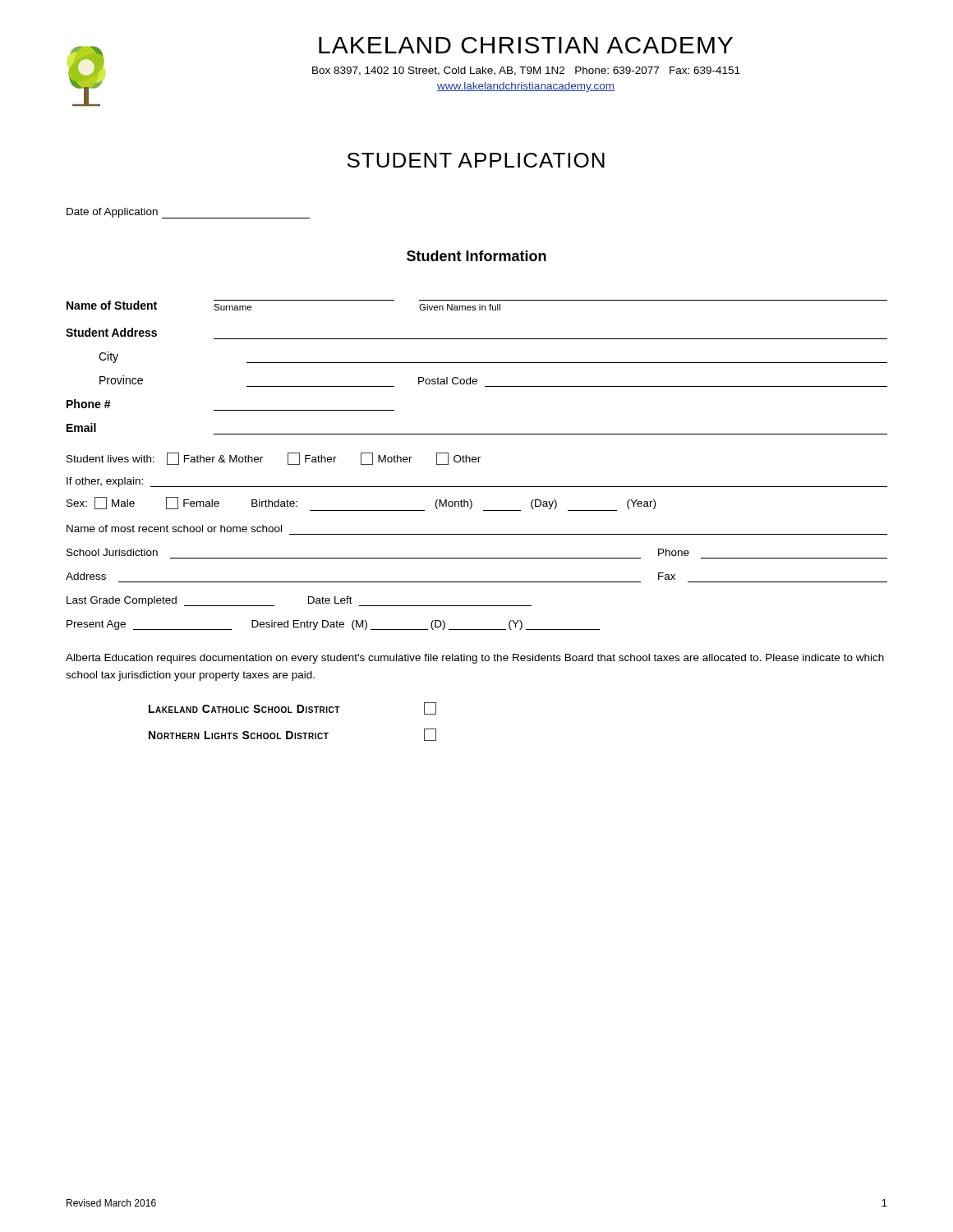Find the text containing "Date of Application"
953x1232 pixels.
pyautogui.click(x=188, y=211)
